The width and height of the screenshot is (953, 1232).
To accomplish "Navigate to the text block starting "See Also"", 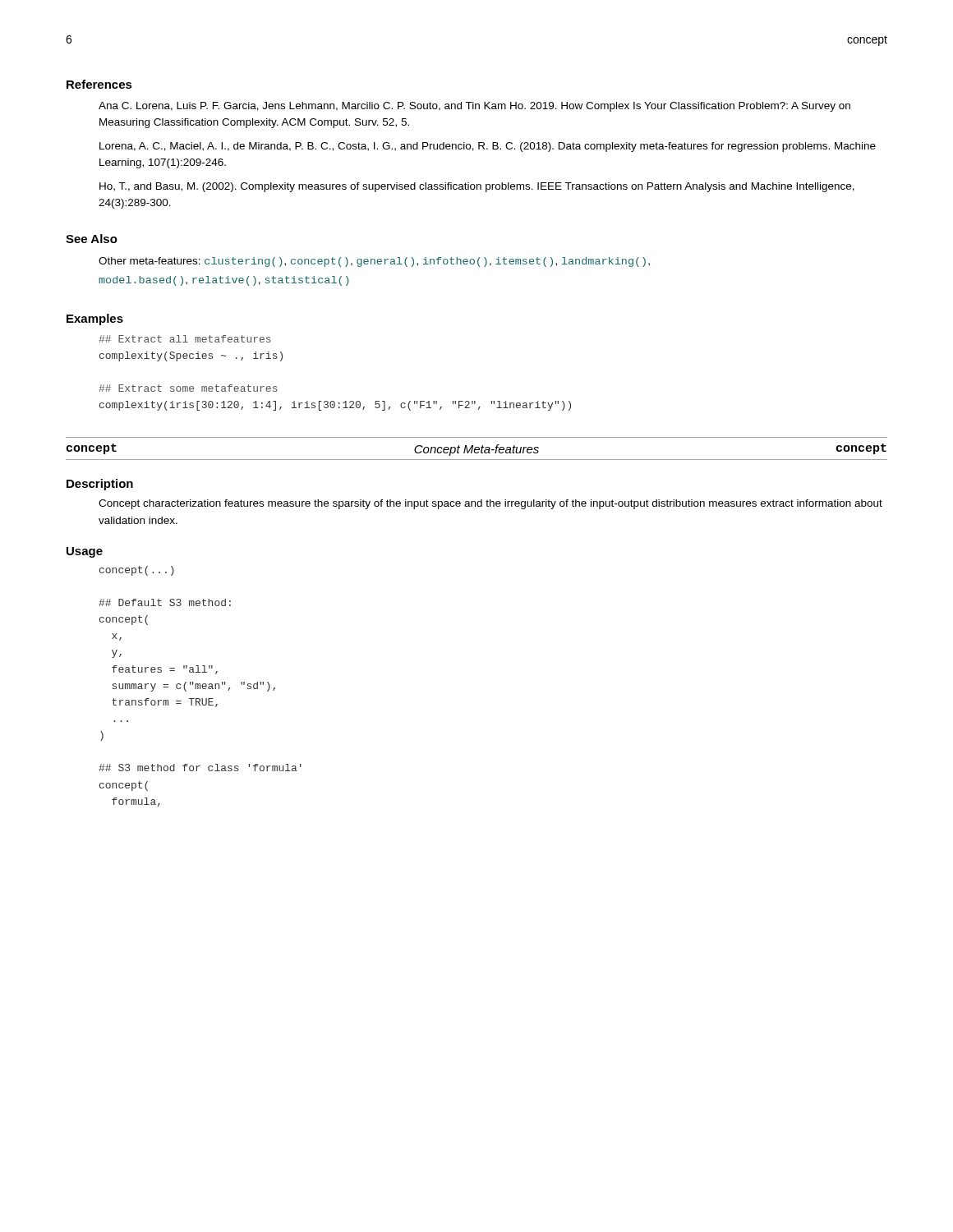I will 92,239.
